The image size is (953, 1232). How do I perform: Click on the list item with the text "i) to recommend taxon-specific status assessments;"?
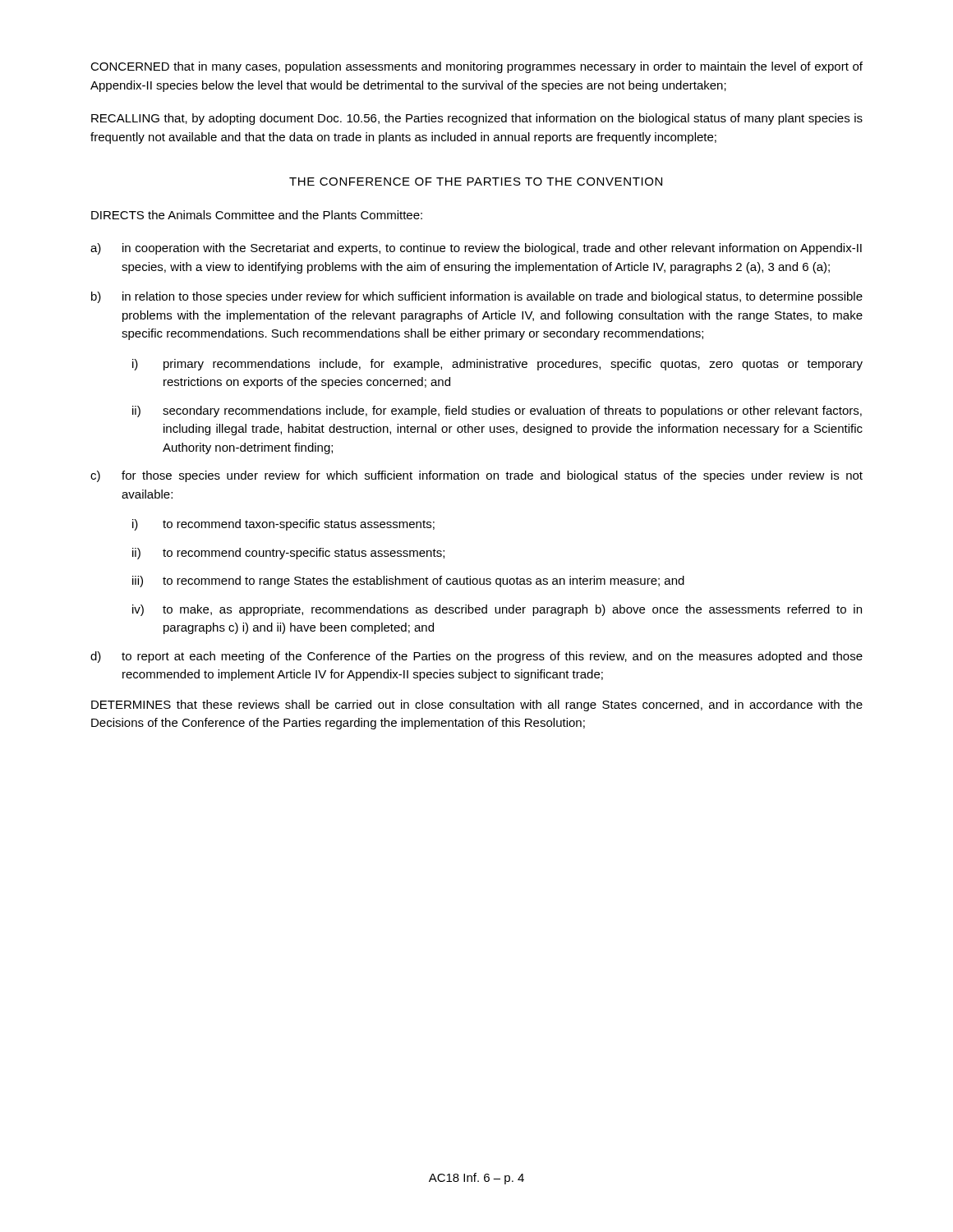pos(283,525)
